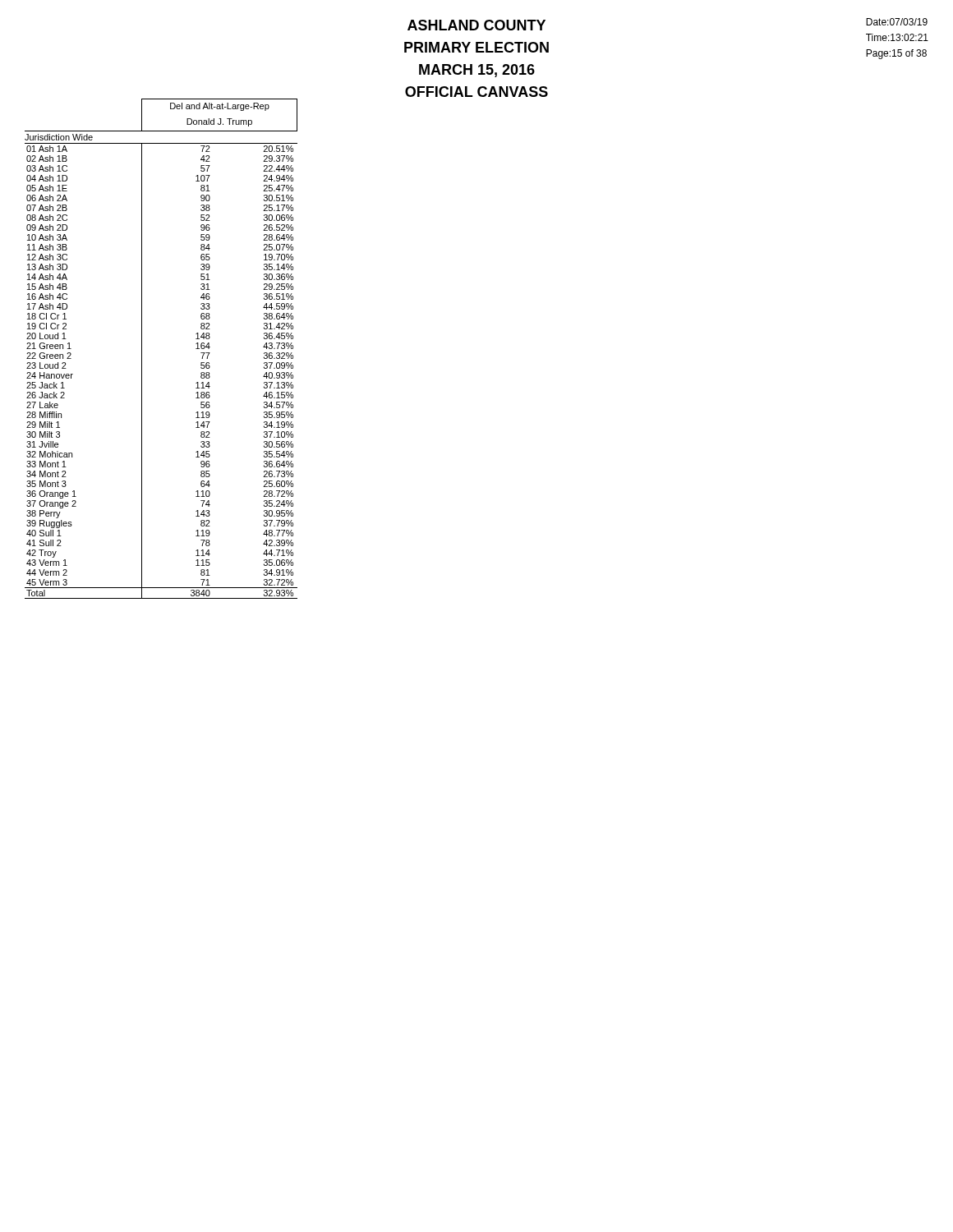Click on the table containing "42 Troy"

point(161,349)
